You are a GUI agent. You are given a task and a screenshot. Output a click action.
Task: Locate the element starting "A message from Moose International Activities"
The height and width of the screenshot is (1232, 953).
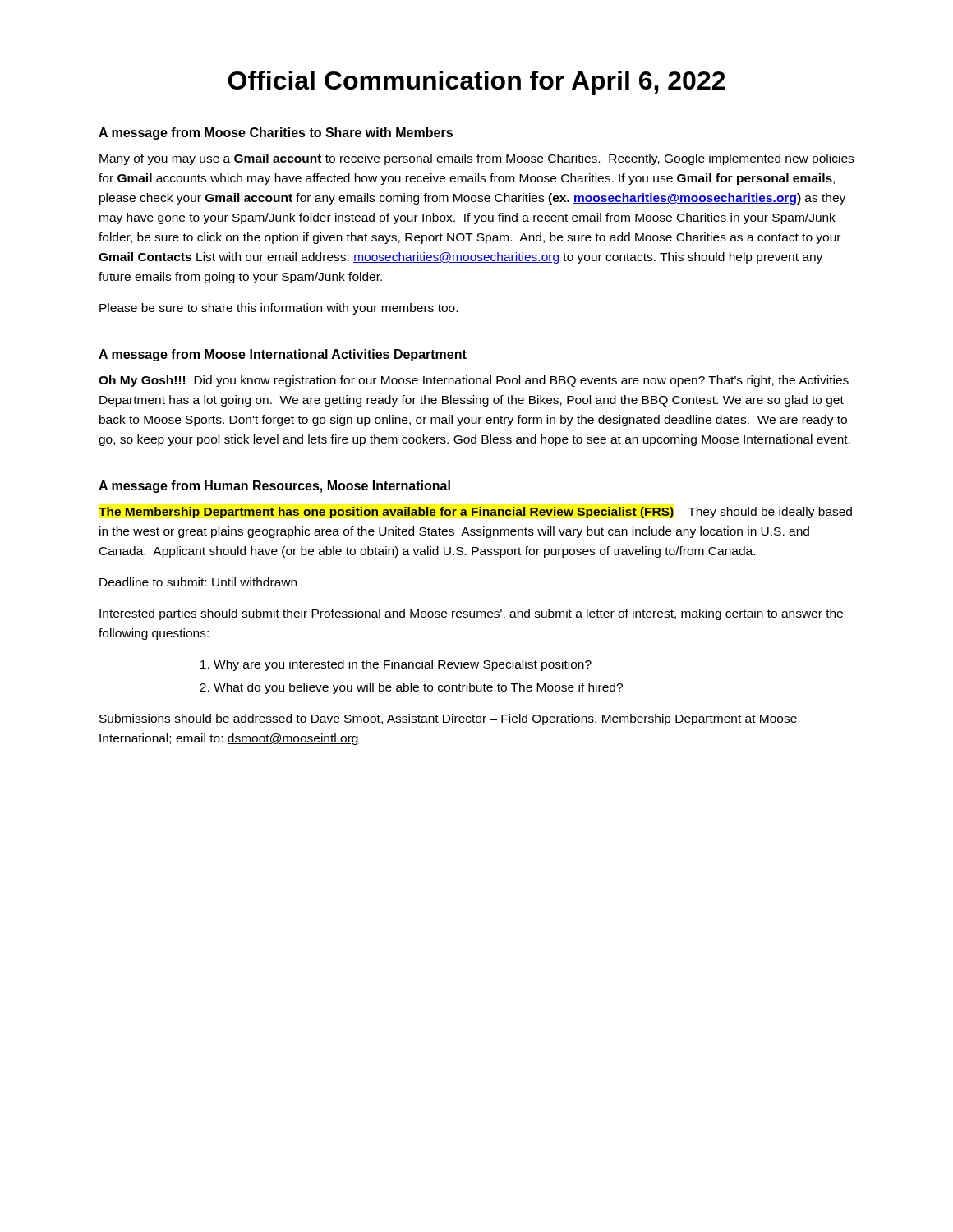tap(283, 355)
